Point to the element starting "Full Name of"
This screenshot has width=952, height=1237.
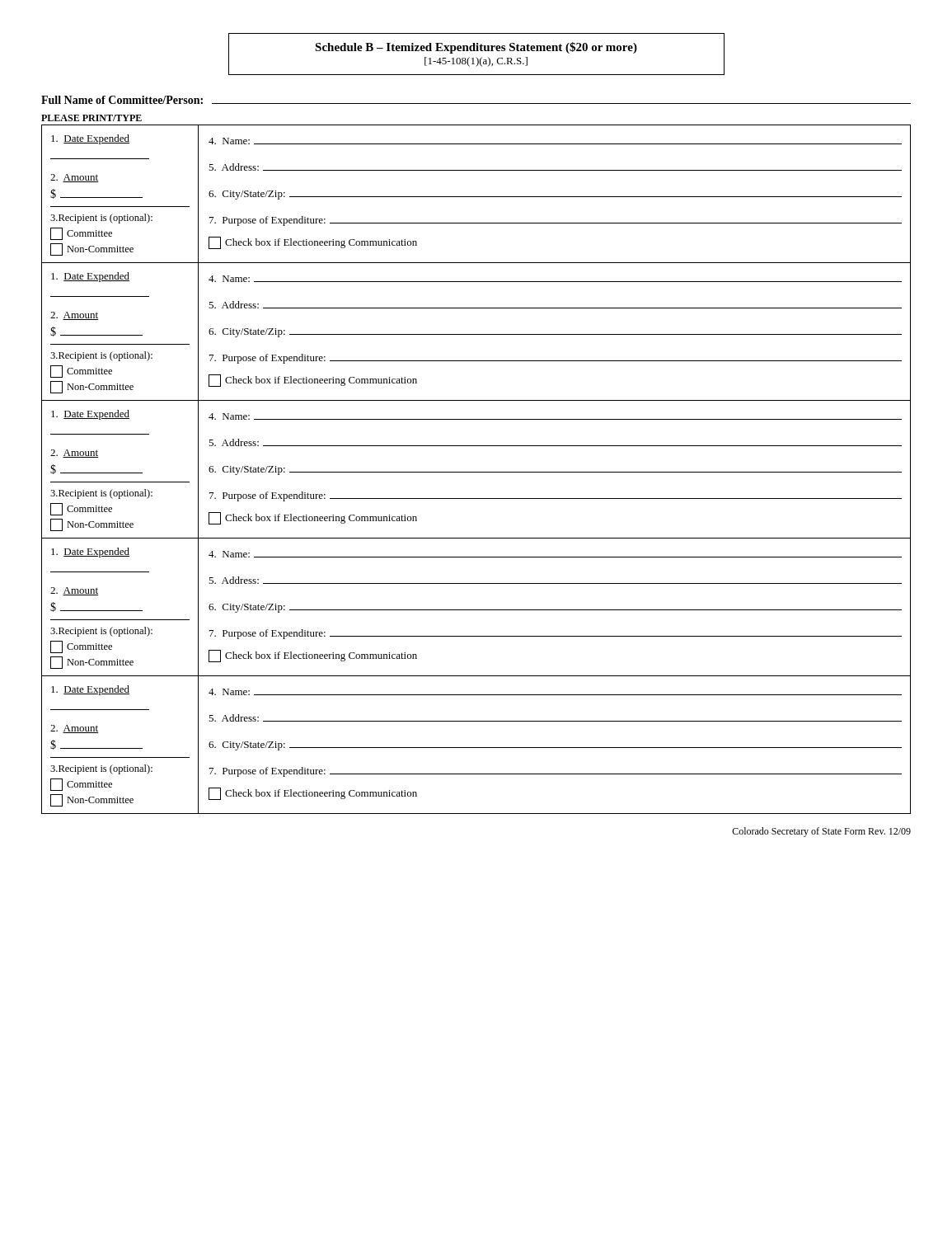pyautogui.click(x=476, y=99)
